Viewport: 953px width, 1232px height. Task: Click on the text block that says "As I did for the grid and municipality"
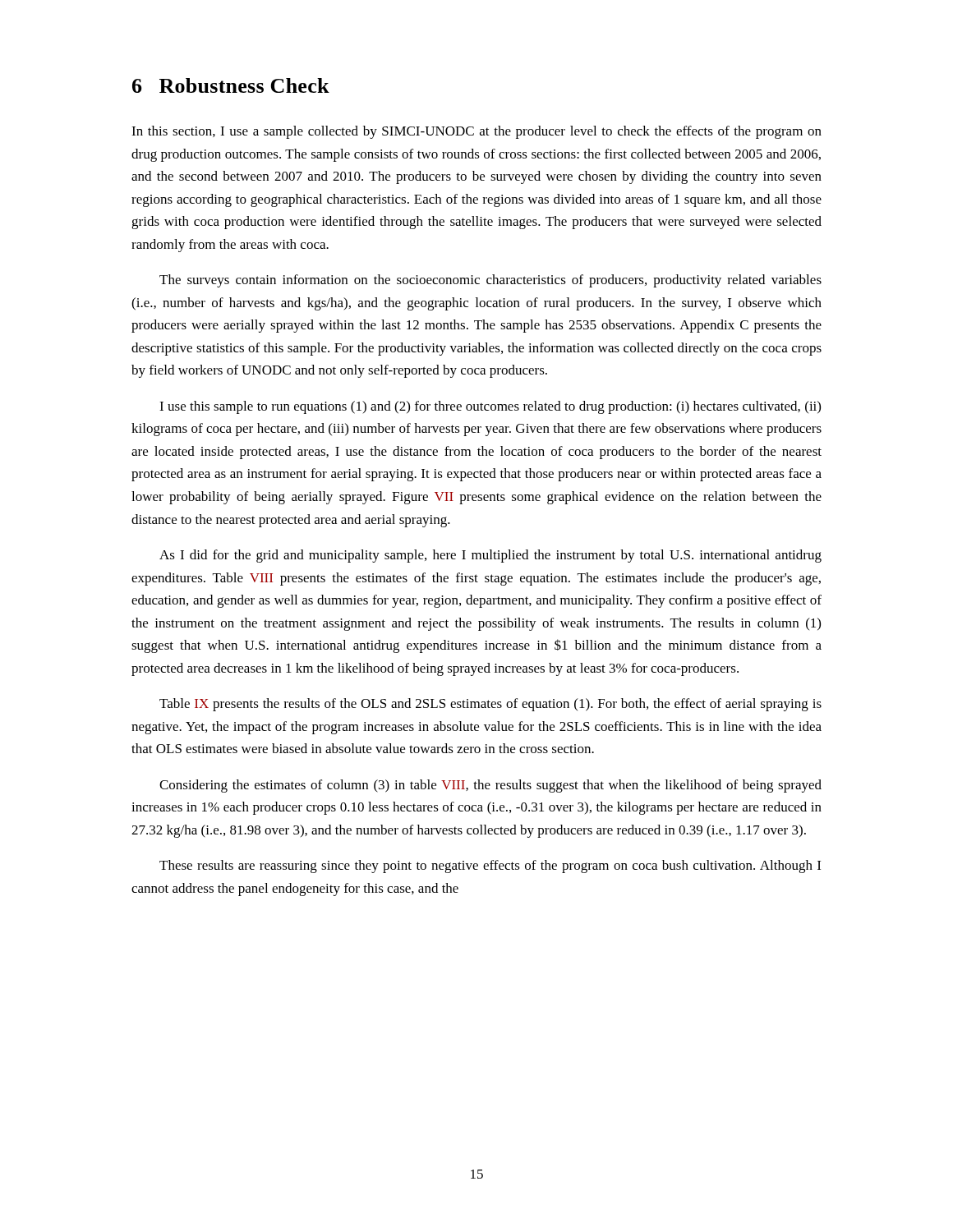(476, 612)
